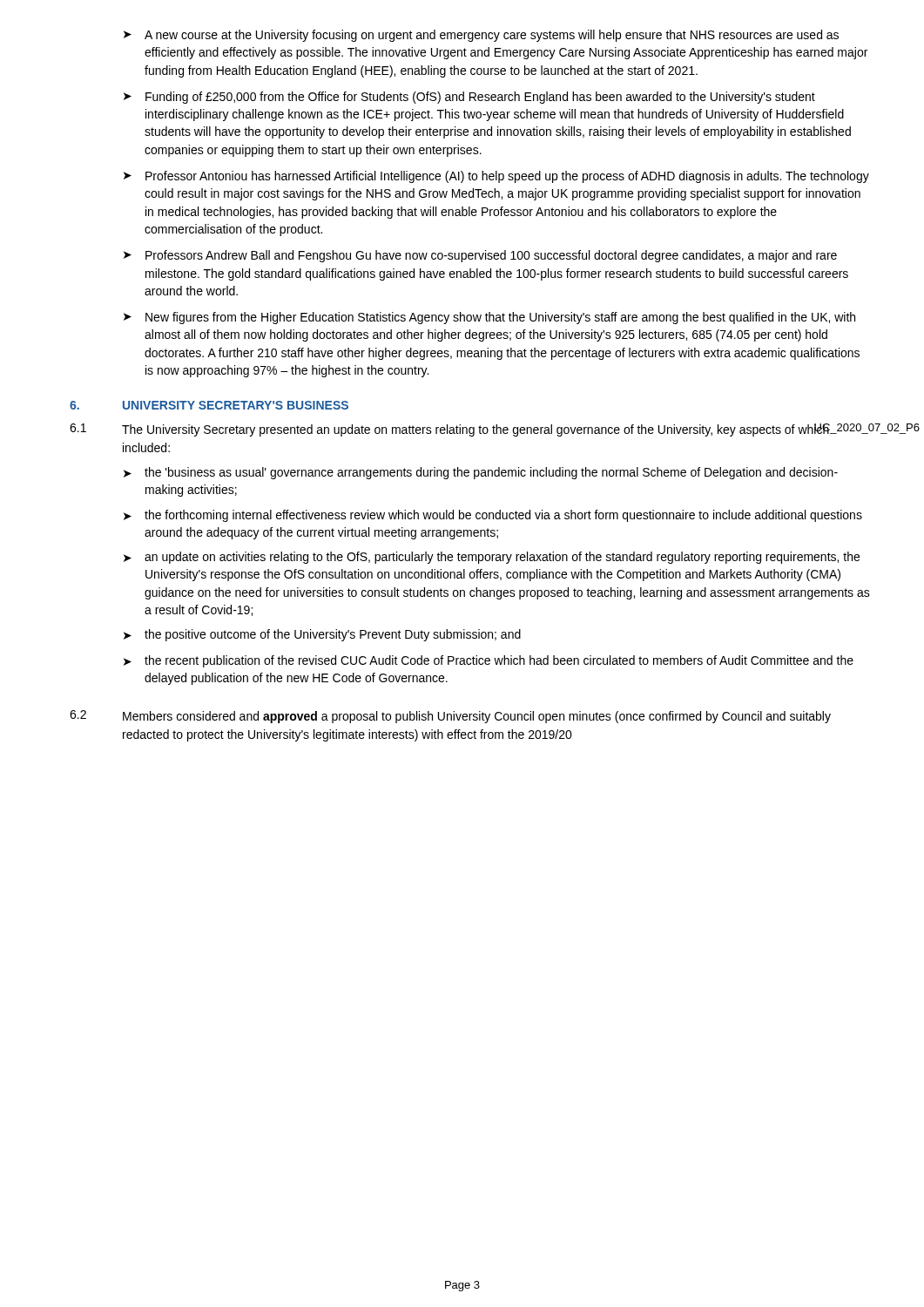
Task: Where is the passage that starts "➤ the positive outcome of the University's"?
Action: pyautogui.click(x=497, y=635)
